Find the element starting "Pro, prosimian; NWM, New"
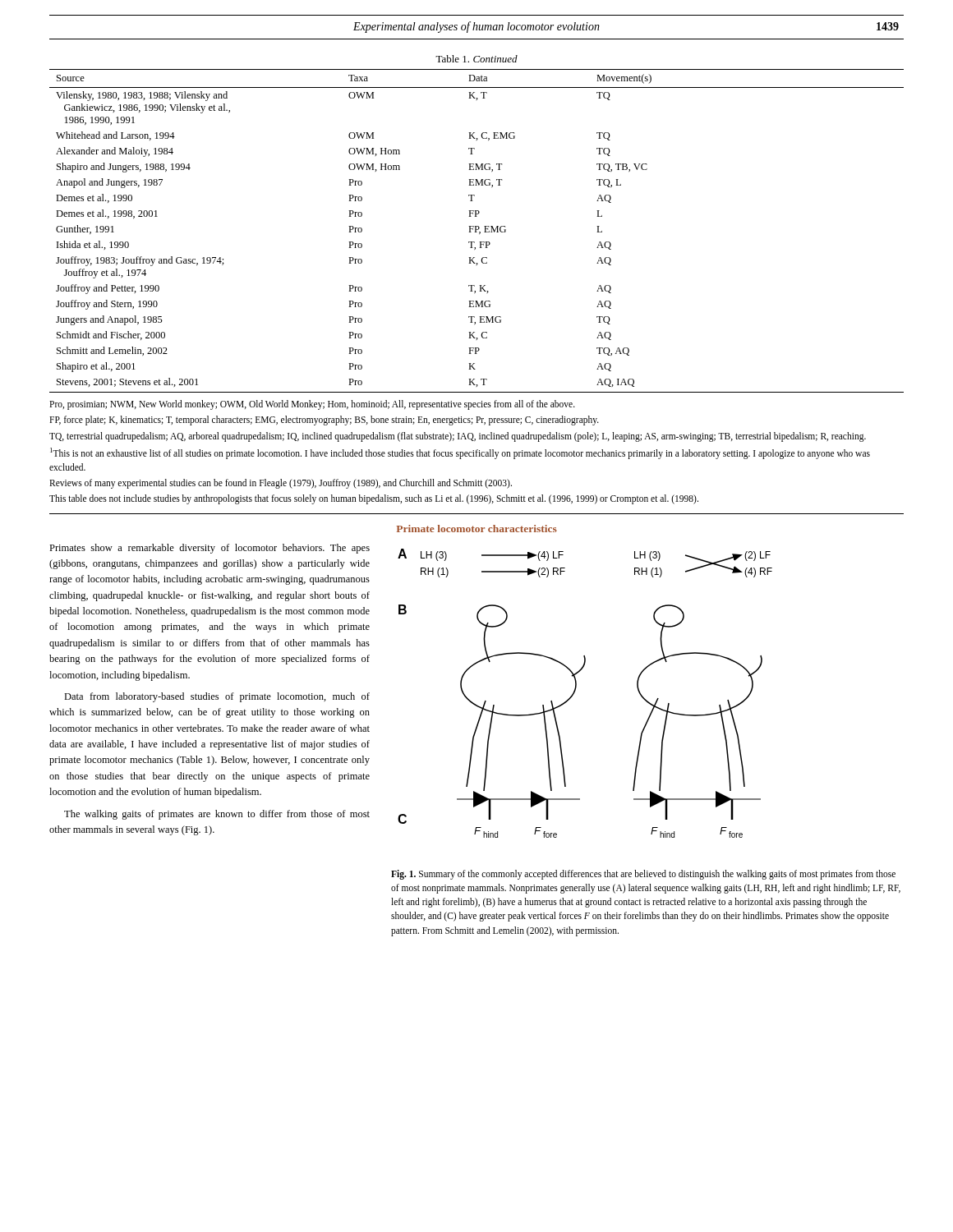The height and width of the screenshot is (1232, 953). (476, 452)
